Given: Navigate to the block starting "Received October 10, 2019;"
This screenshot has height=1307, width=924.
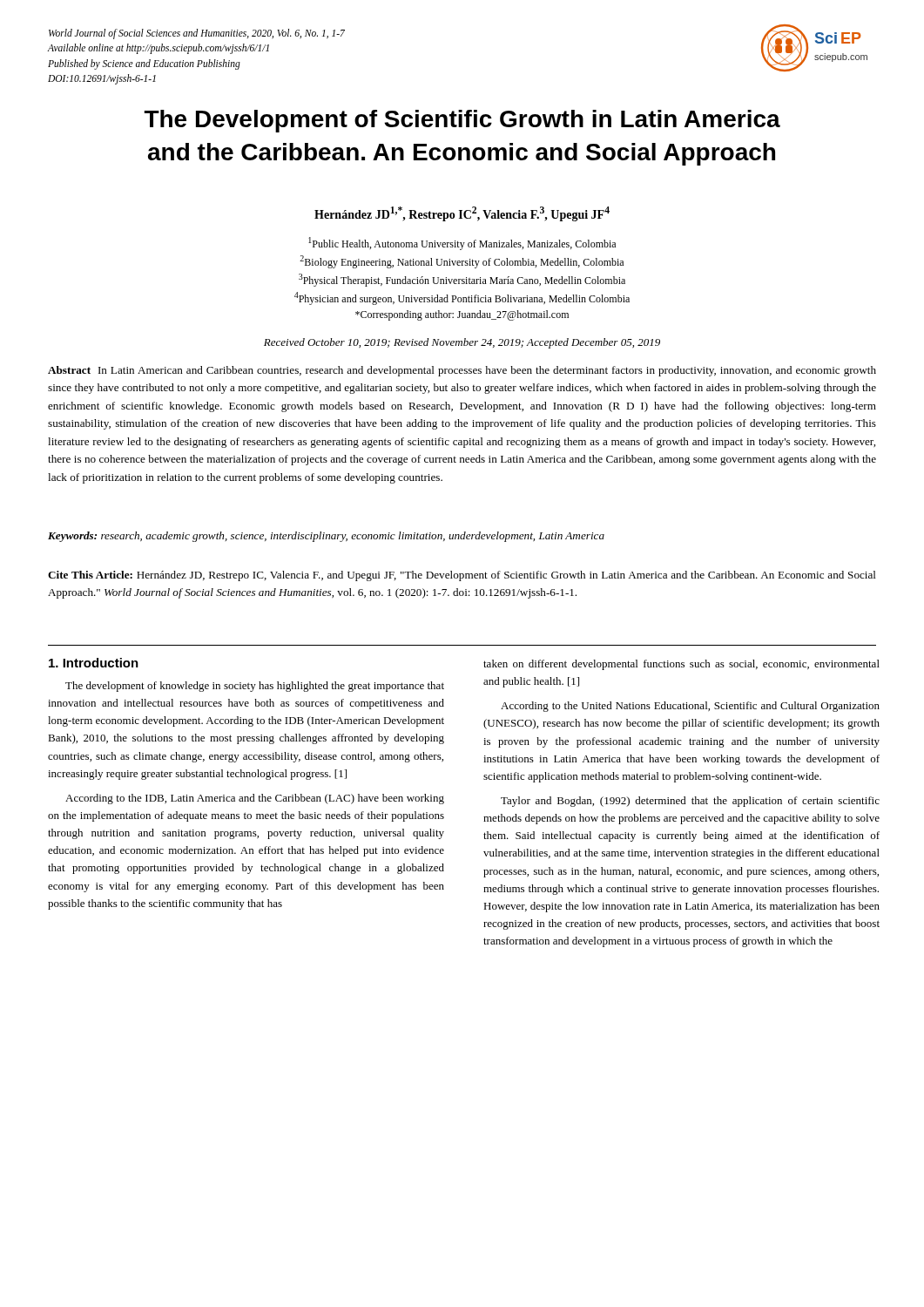Looking at the screenshot, I should tap(462, 342).
